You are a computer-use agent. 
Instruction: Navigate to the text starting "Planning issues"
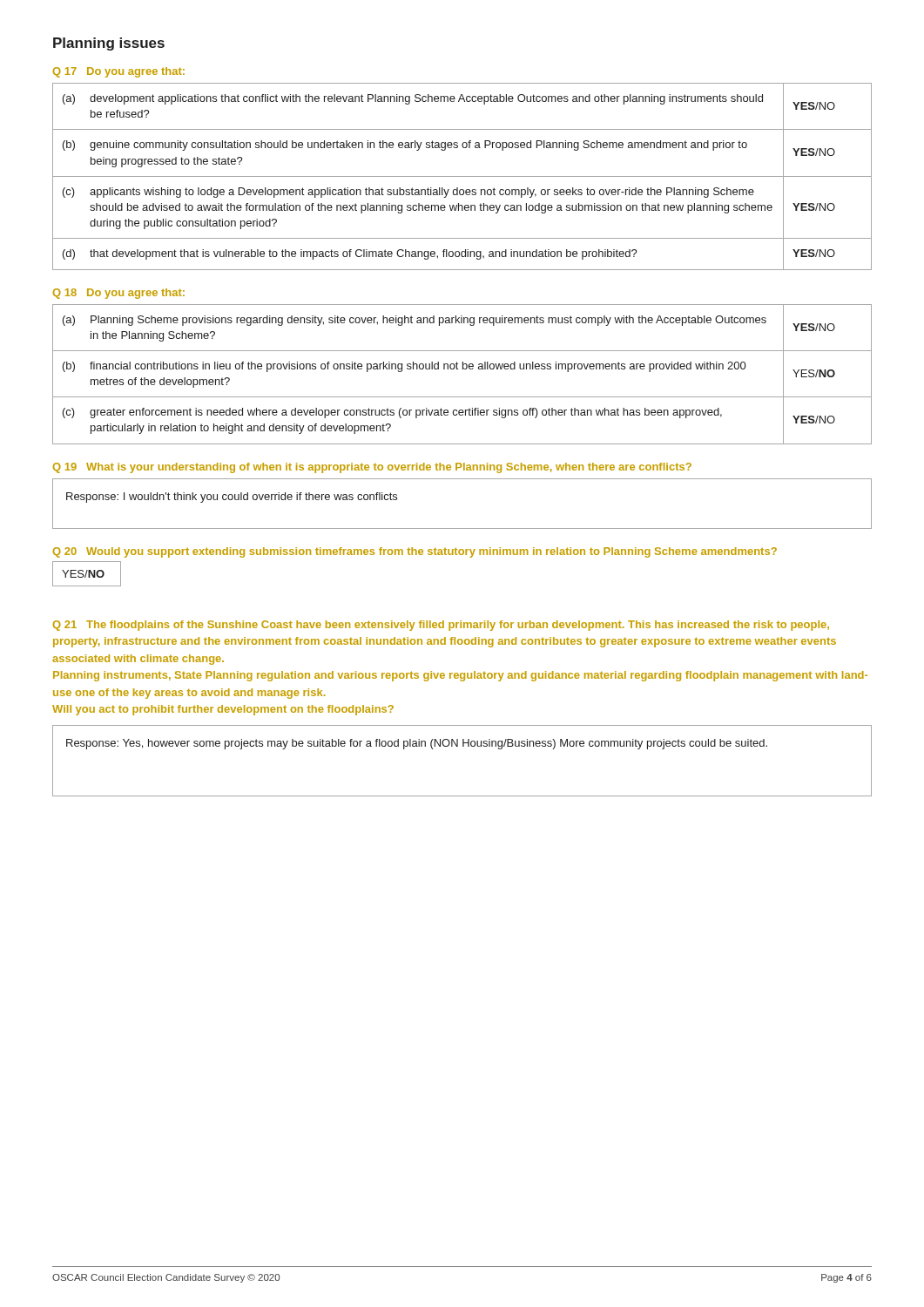[109, 43]
